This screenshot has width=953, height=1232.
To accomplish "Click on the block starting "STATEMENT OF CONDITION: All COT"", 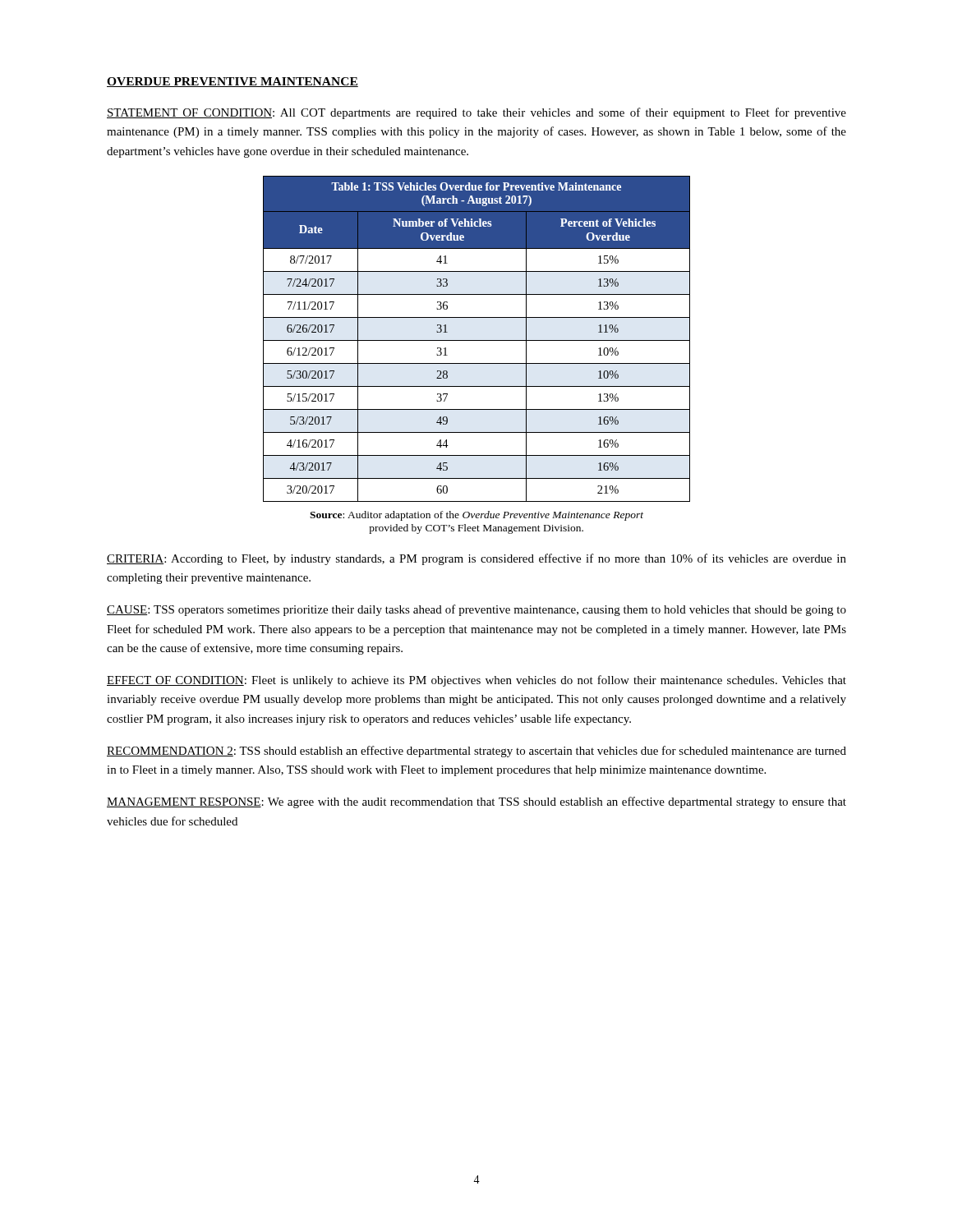I will coord(476,132).
